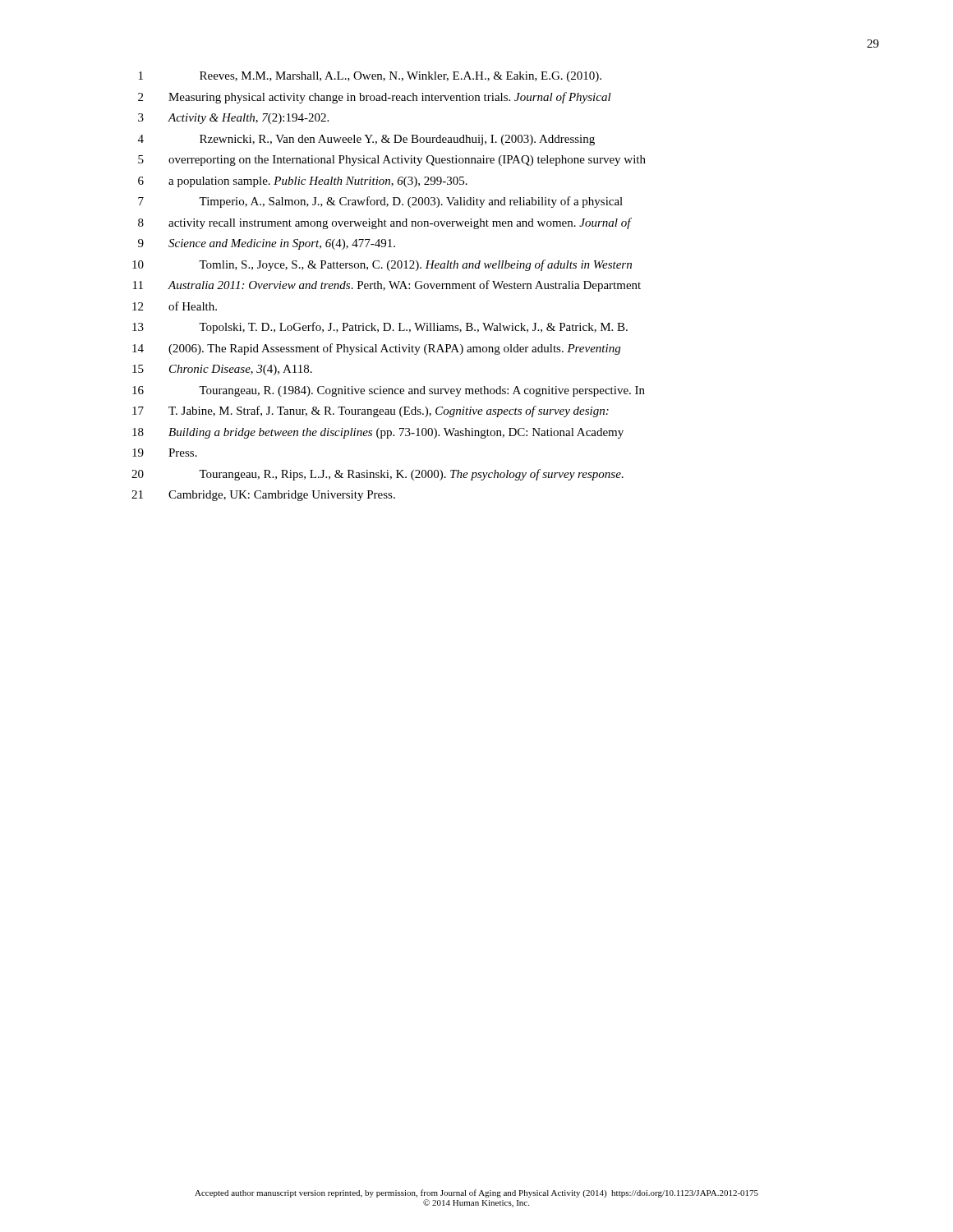953x1232 pixels.
Task: Click on the list item that says "15 Chronic Disease, 3(4), A118."
Action: pos(222,370)
